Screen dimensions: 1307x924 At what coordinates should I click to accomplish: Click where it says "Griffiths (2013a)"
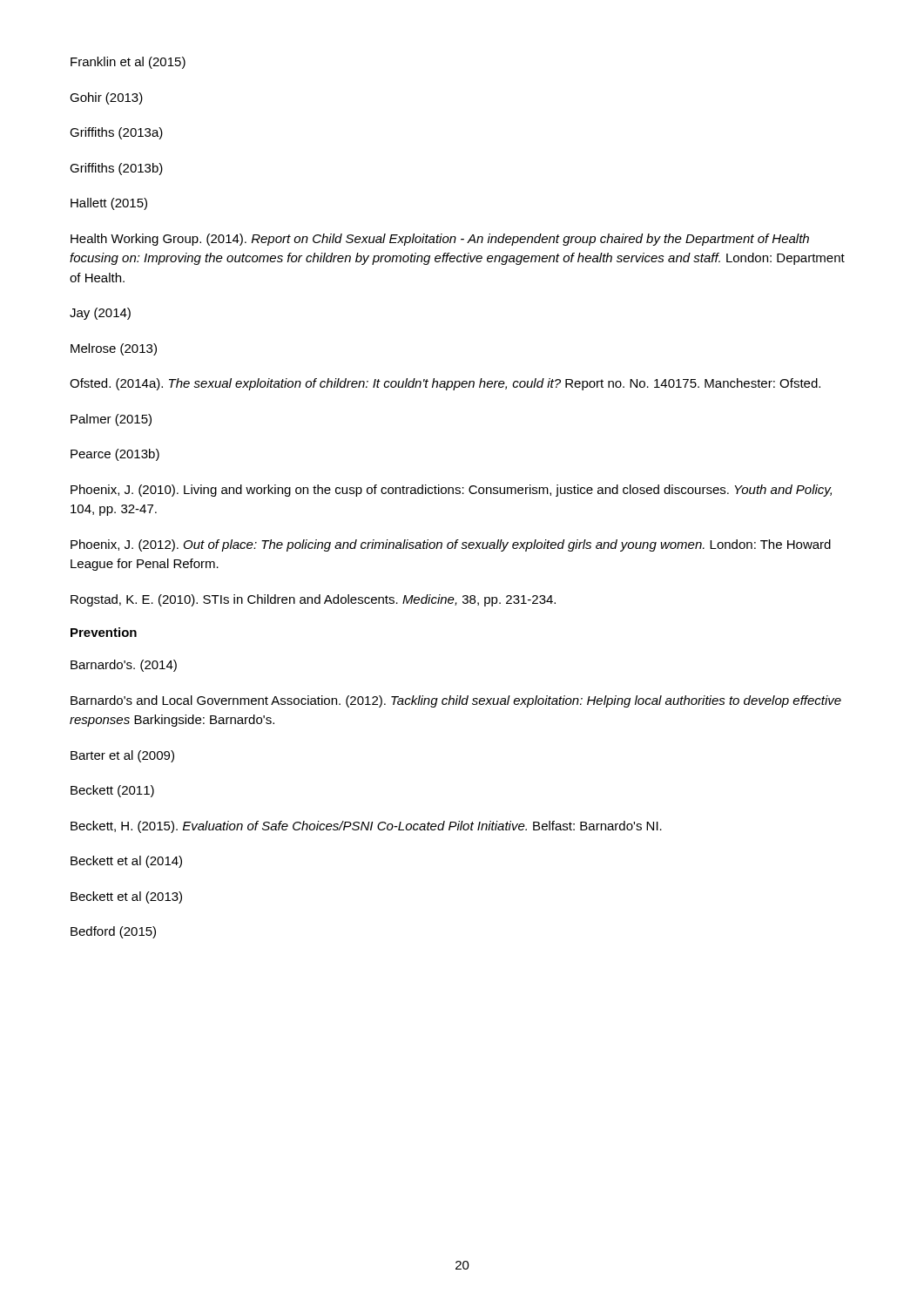tap(116, 132)
